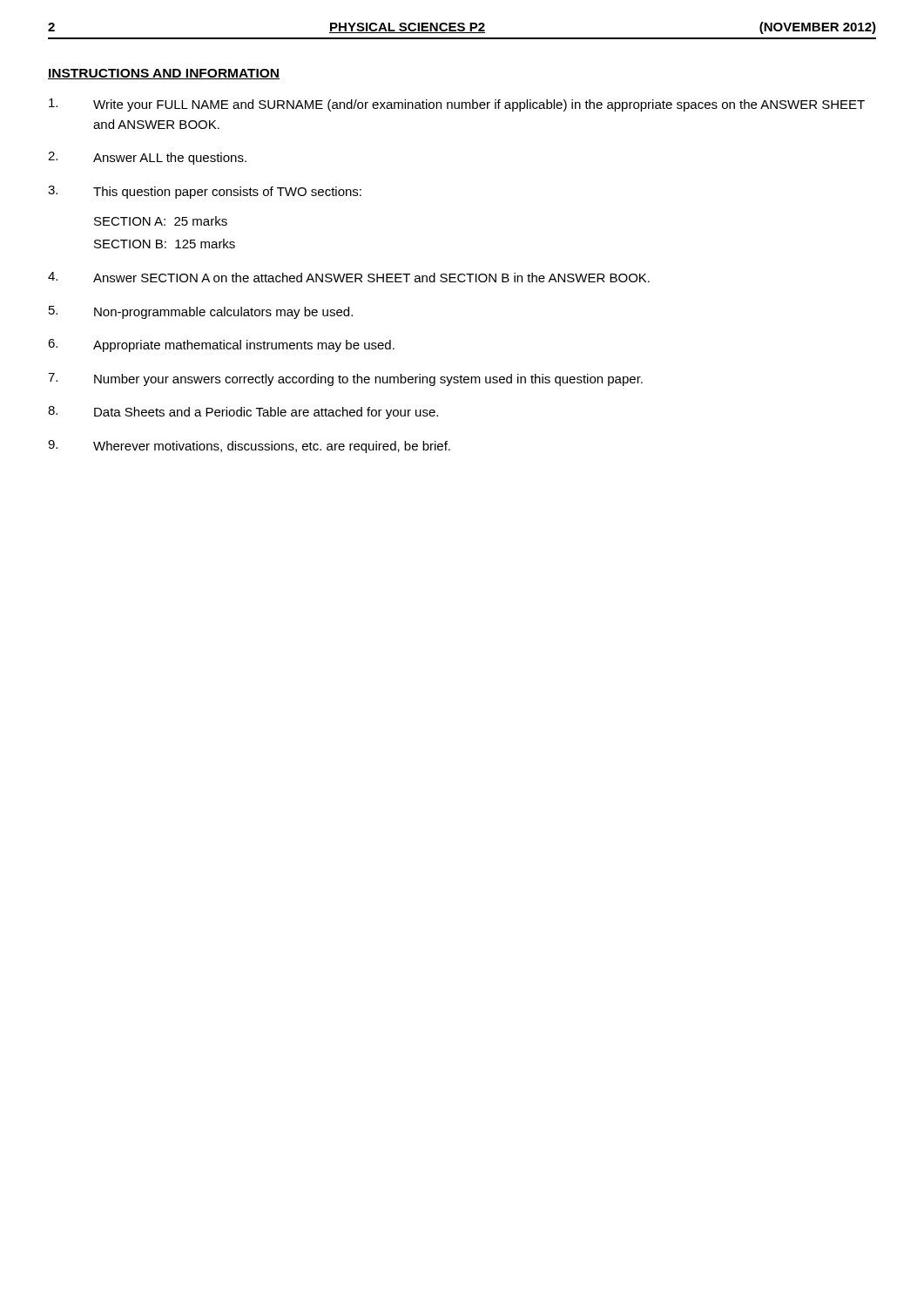Locate the section header that reads "INSTRUCTIONS AND INFORMATION"

164,73
